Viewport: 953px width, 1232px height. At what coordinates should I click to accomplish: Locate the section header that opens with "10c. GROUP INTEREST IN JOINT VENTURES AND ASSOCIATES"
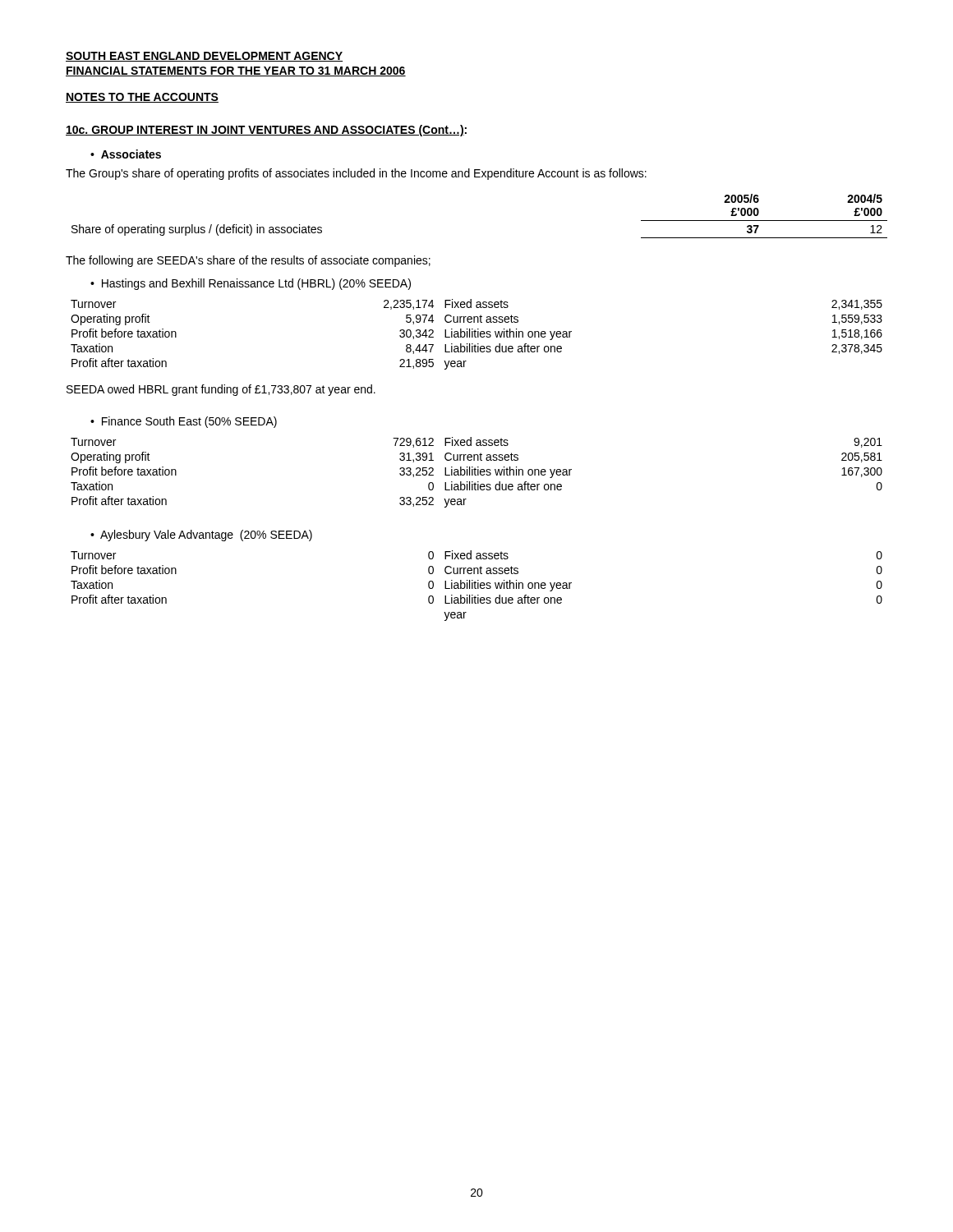point(267,130)
